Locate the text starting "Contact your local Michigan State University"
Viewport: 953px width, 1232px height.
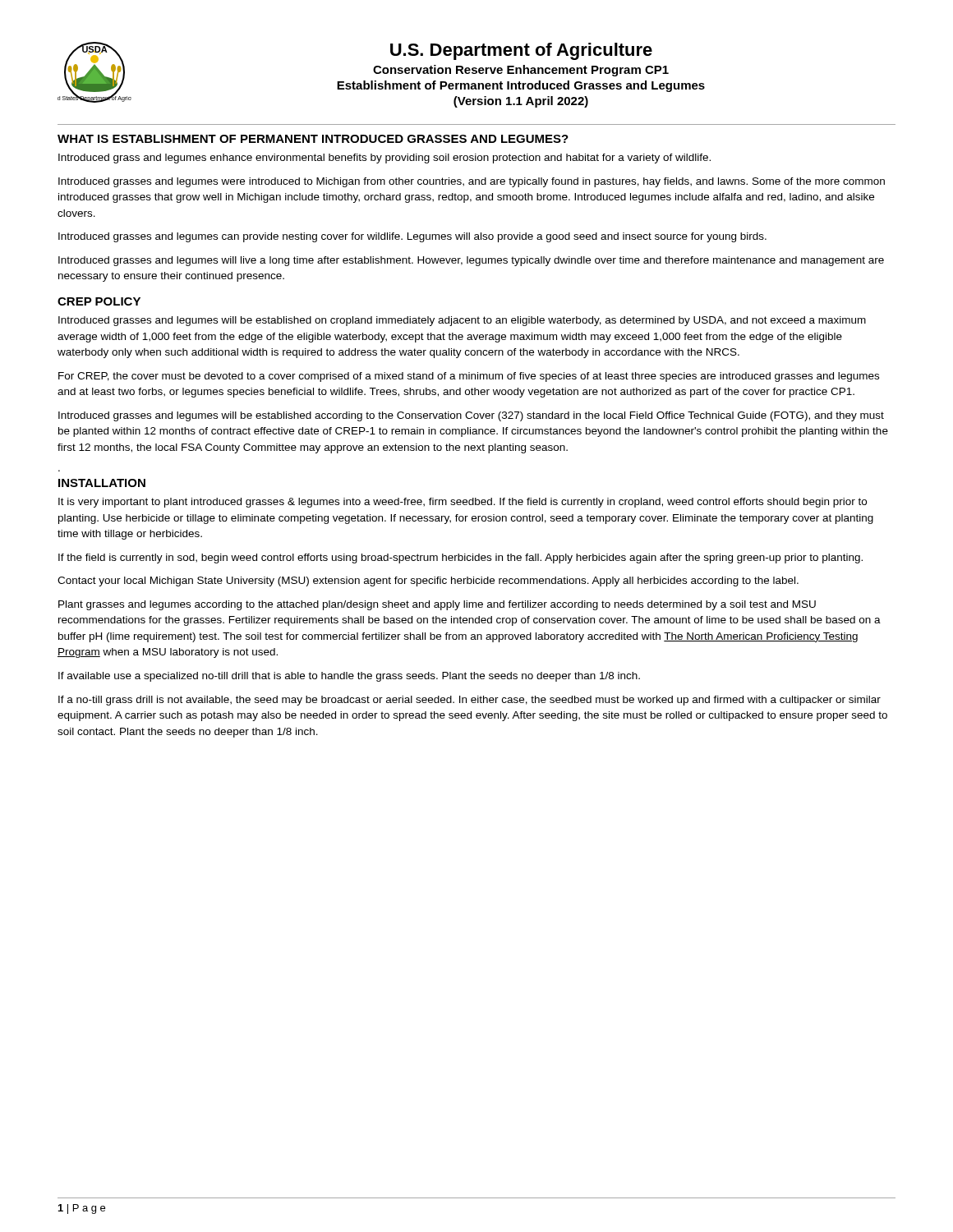428,580
